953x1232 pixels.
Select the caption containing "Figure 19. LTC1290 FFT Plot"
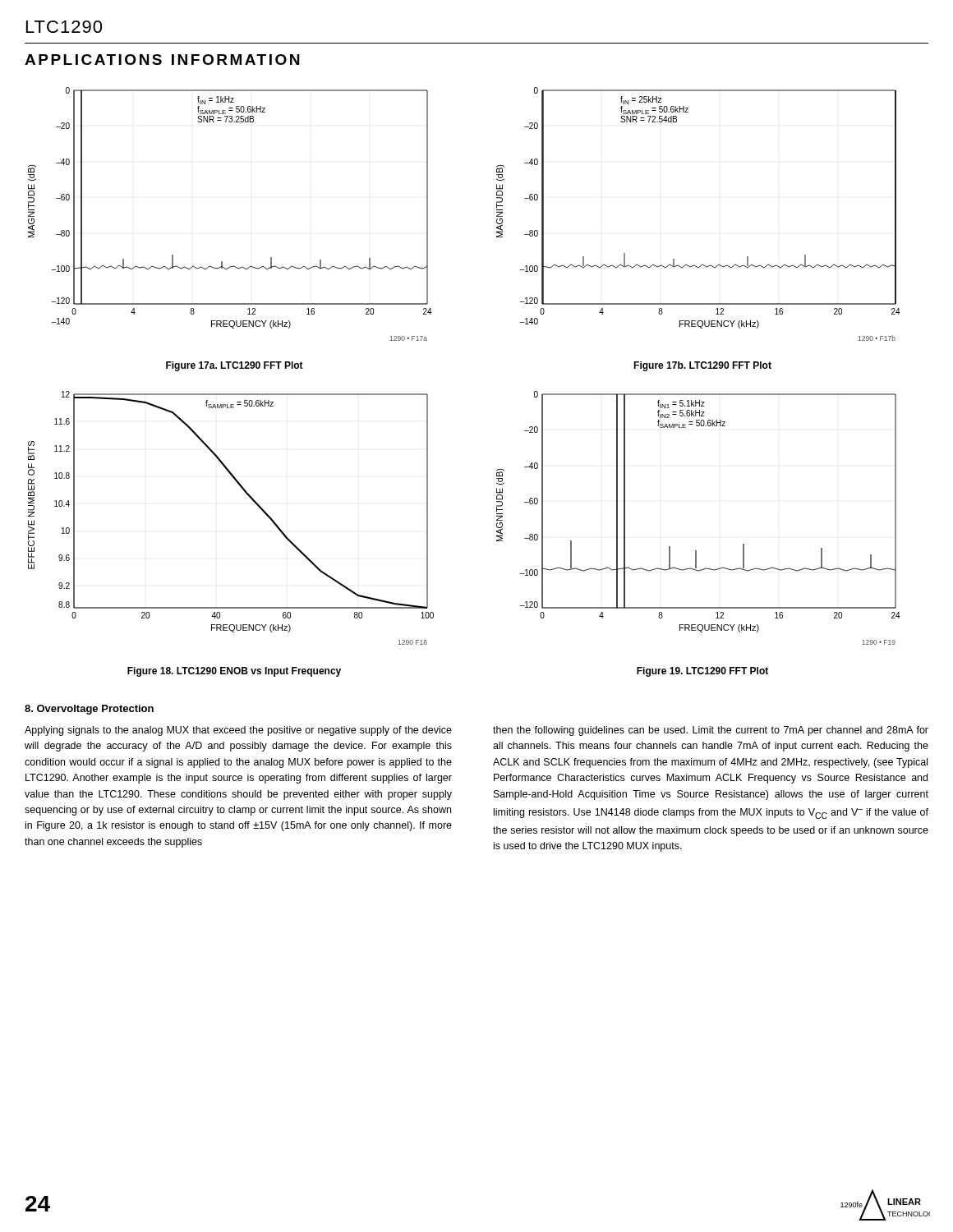click(702, 671)
